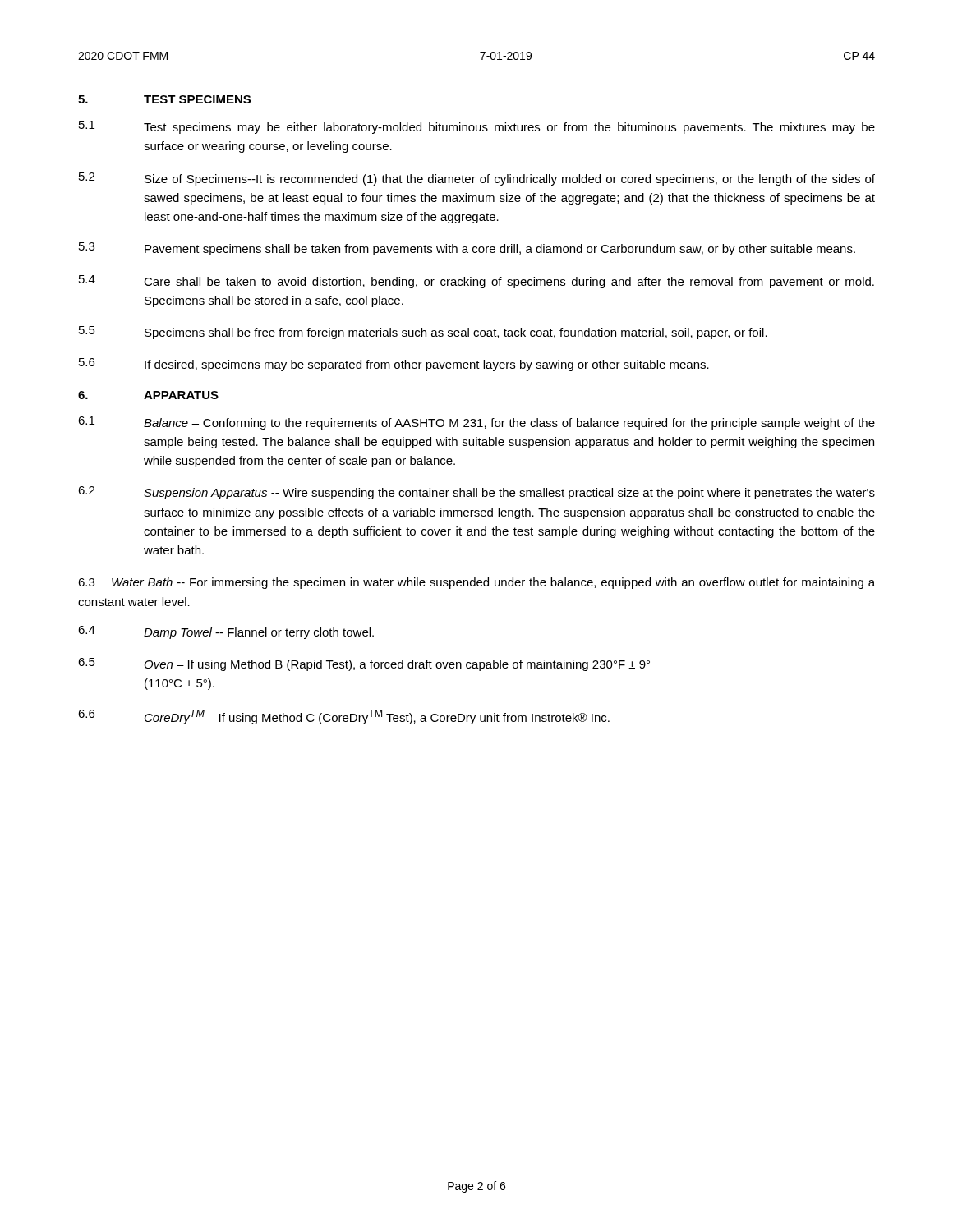Click on the list item that reads "6.5 Oven – If using Method B"
This screenshot has height=1232, width=953.
pyautogui.click(x=476, y=674)
